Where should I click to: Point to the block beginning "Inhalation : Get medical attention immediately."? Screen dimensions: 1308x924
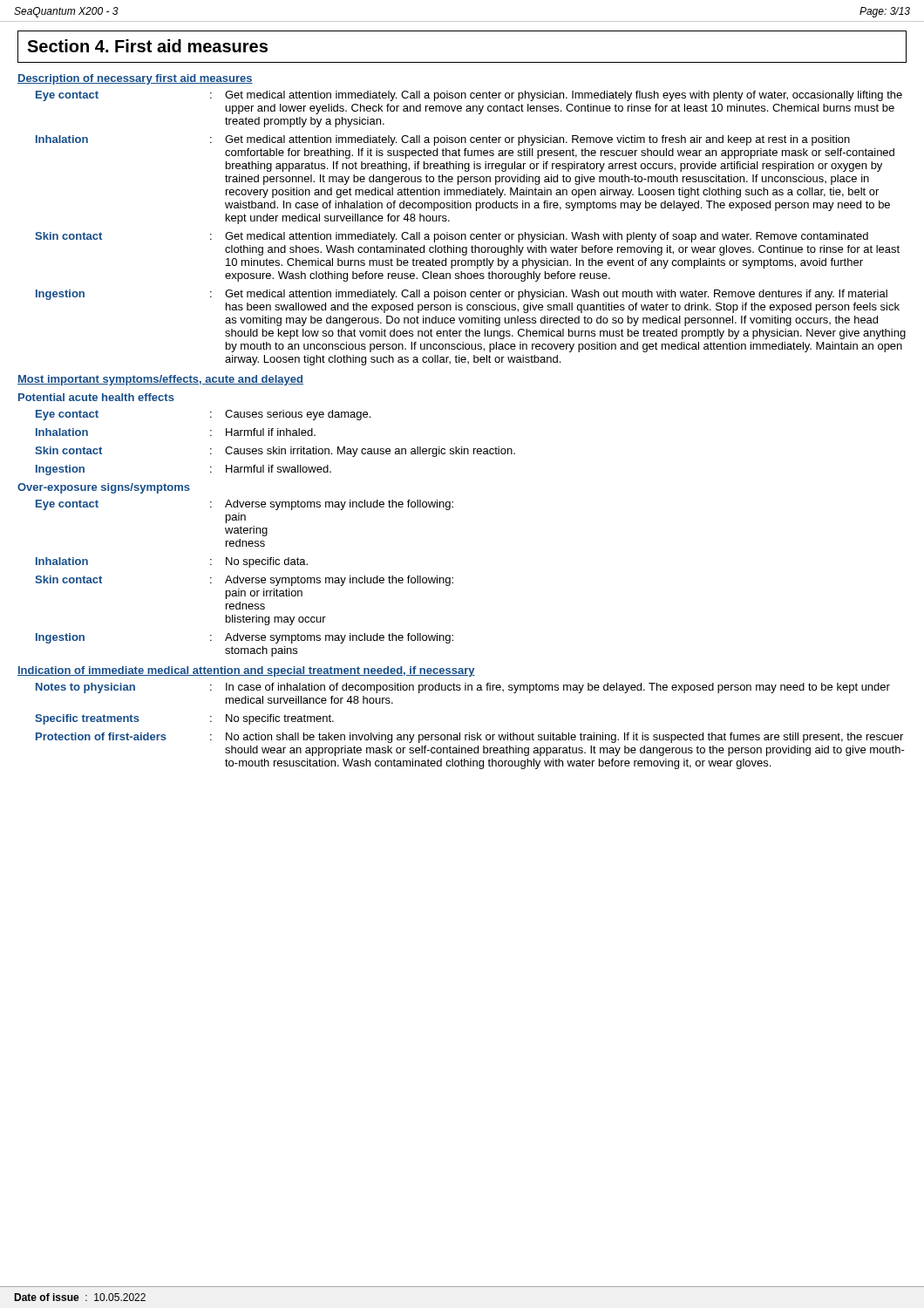point(462,178)
